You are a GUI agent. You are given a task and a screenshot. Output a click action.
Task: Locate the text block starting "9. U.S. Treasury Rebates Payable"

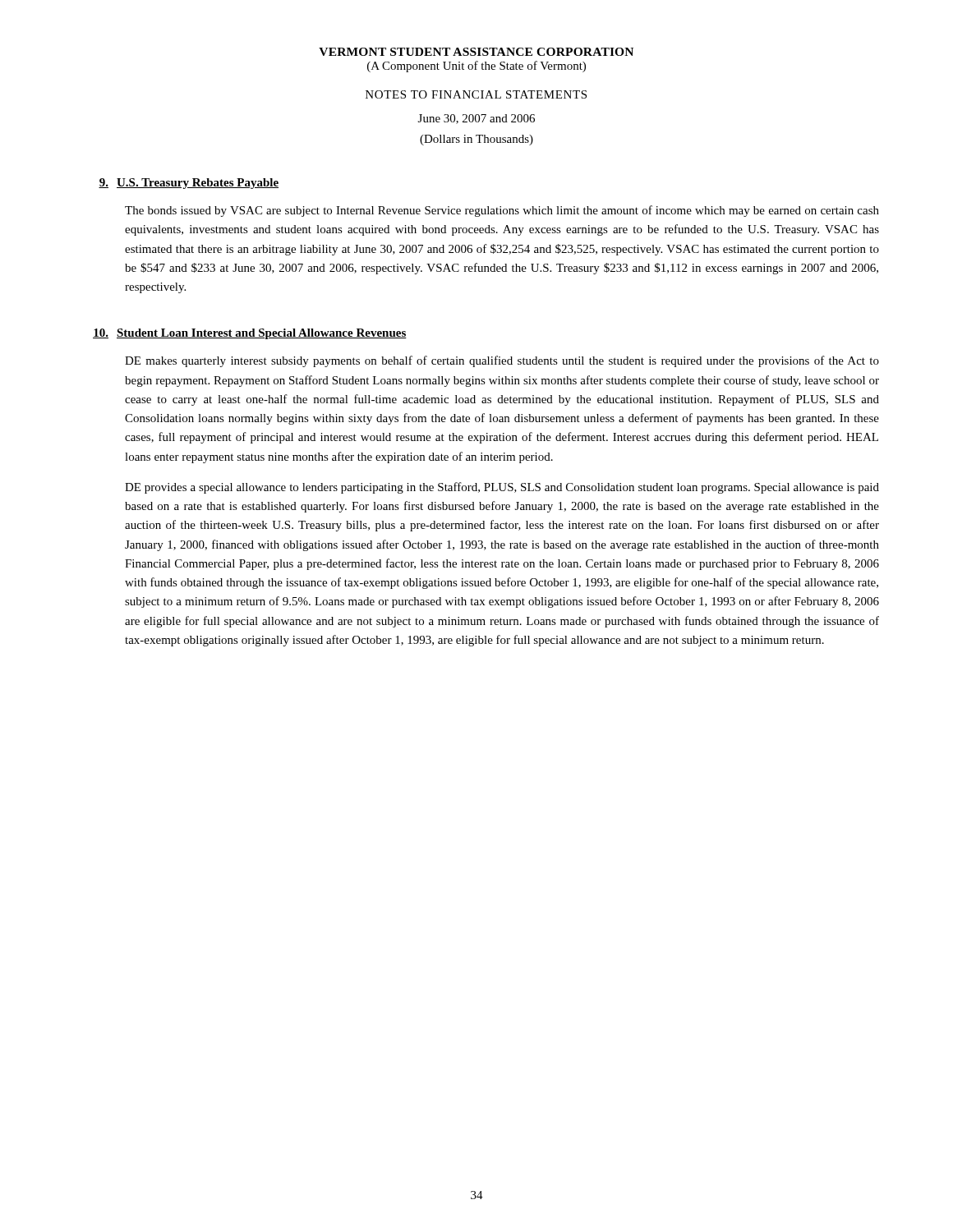176,183
